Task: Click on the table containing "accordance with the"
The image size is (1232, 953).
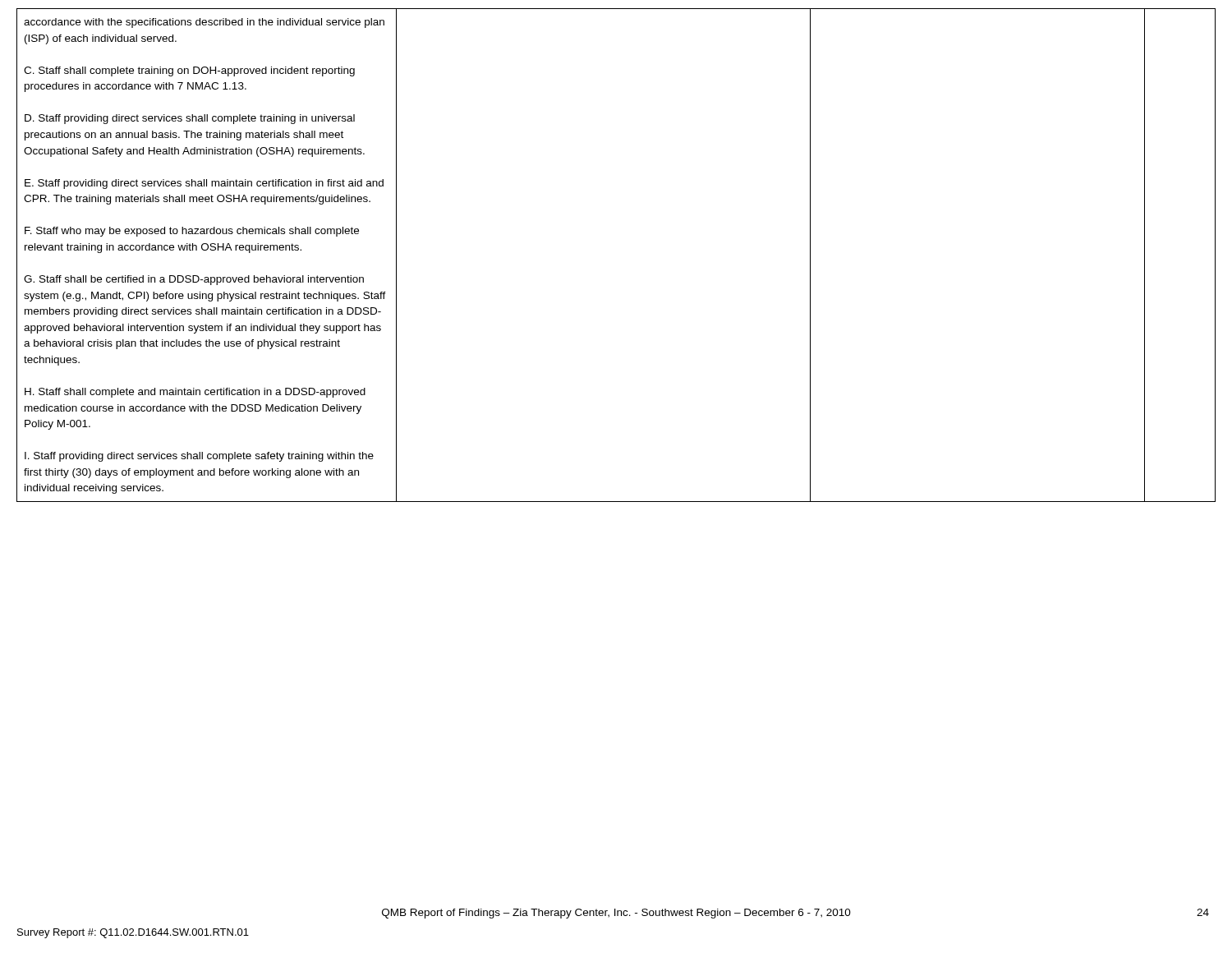Action: 616,435
